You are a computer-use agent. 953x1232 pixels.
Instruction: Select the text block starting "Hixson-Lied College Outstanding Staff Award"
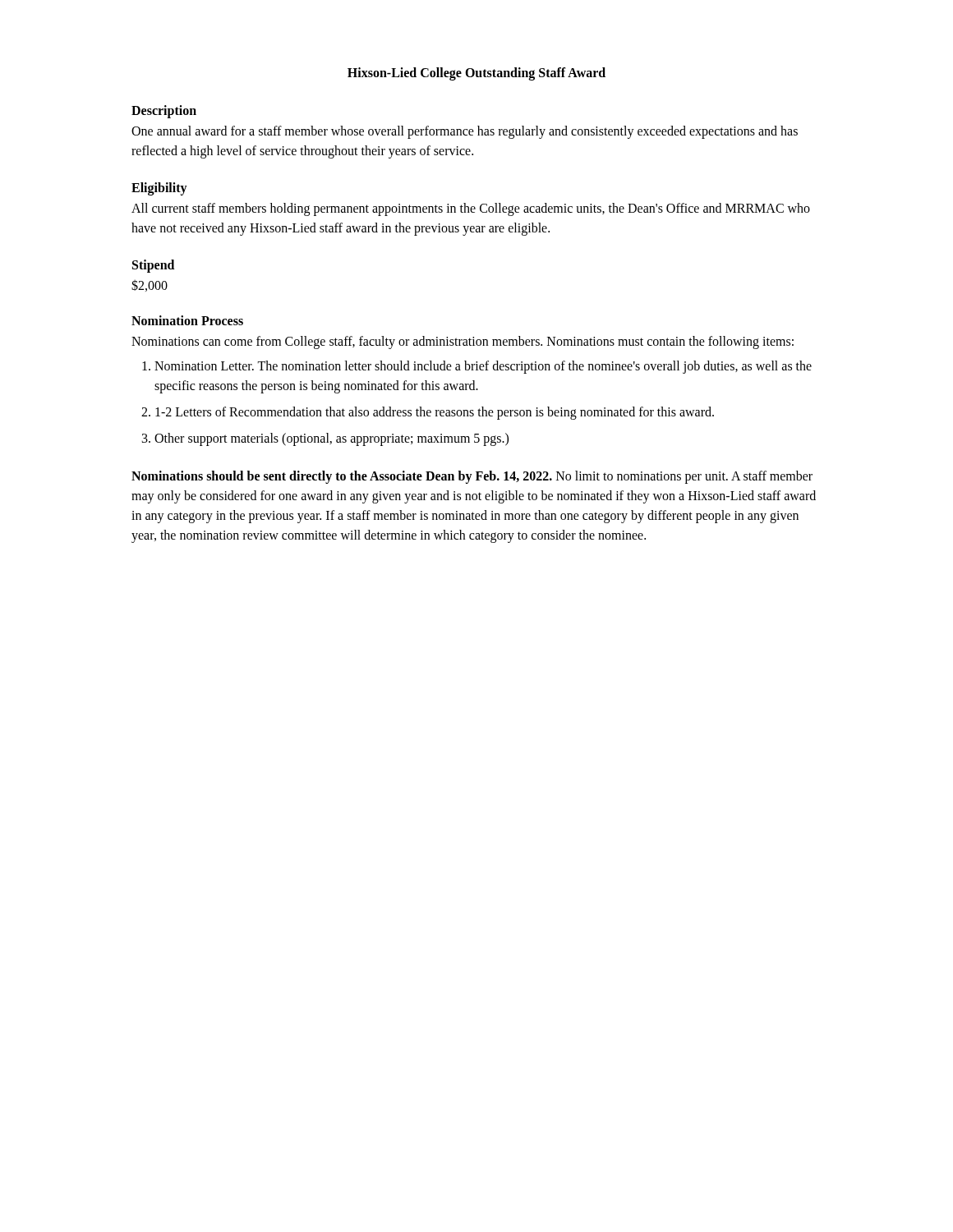tap(476, 73)
